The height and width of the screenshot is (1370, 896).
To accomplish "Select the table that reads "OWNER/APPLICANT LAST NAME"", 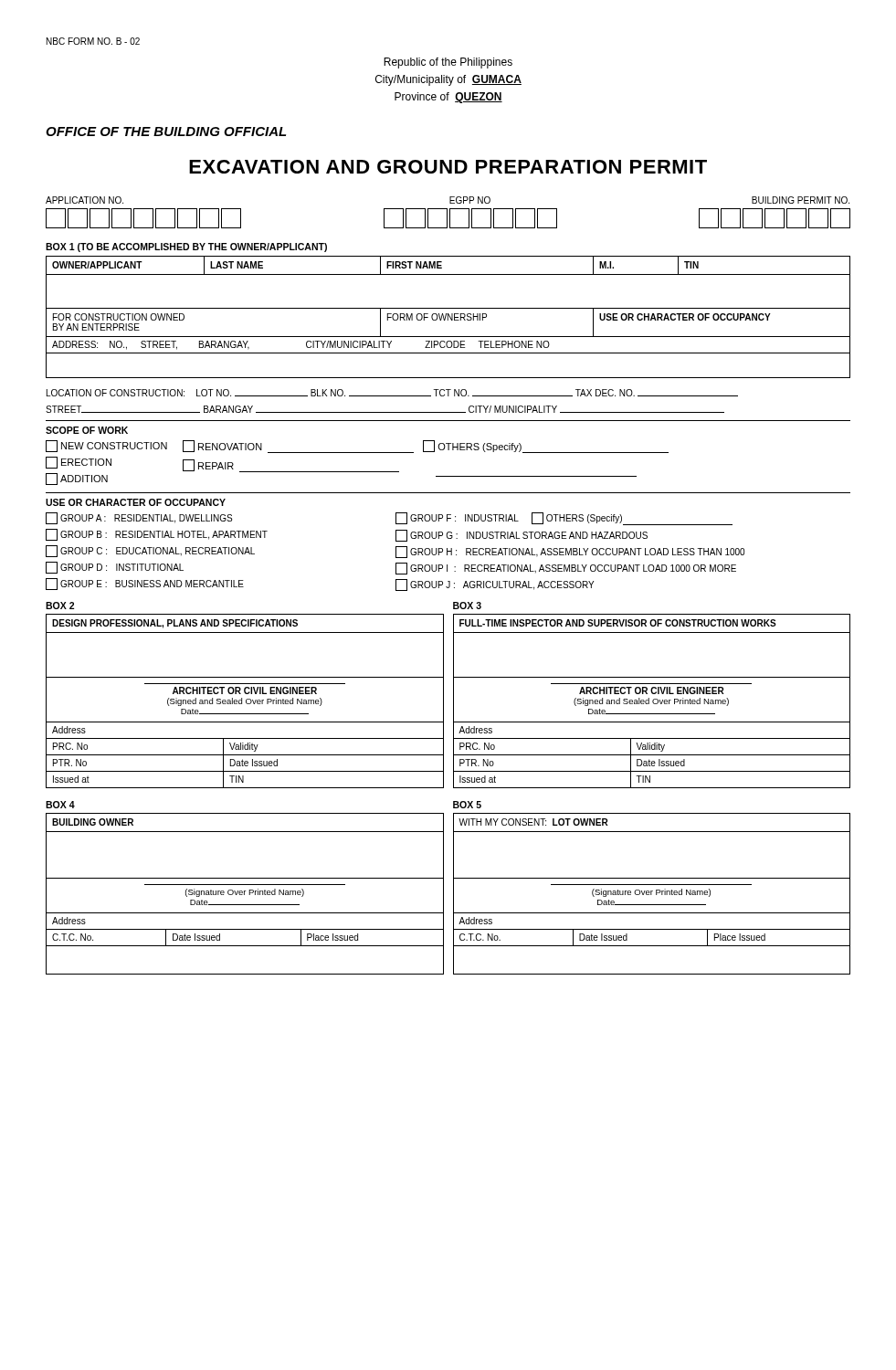I will (448, 317).
